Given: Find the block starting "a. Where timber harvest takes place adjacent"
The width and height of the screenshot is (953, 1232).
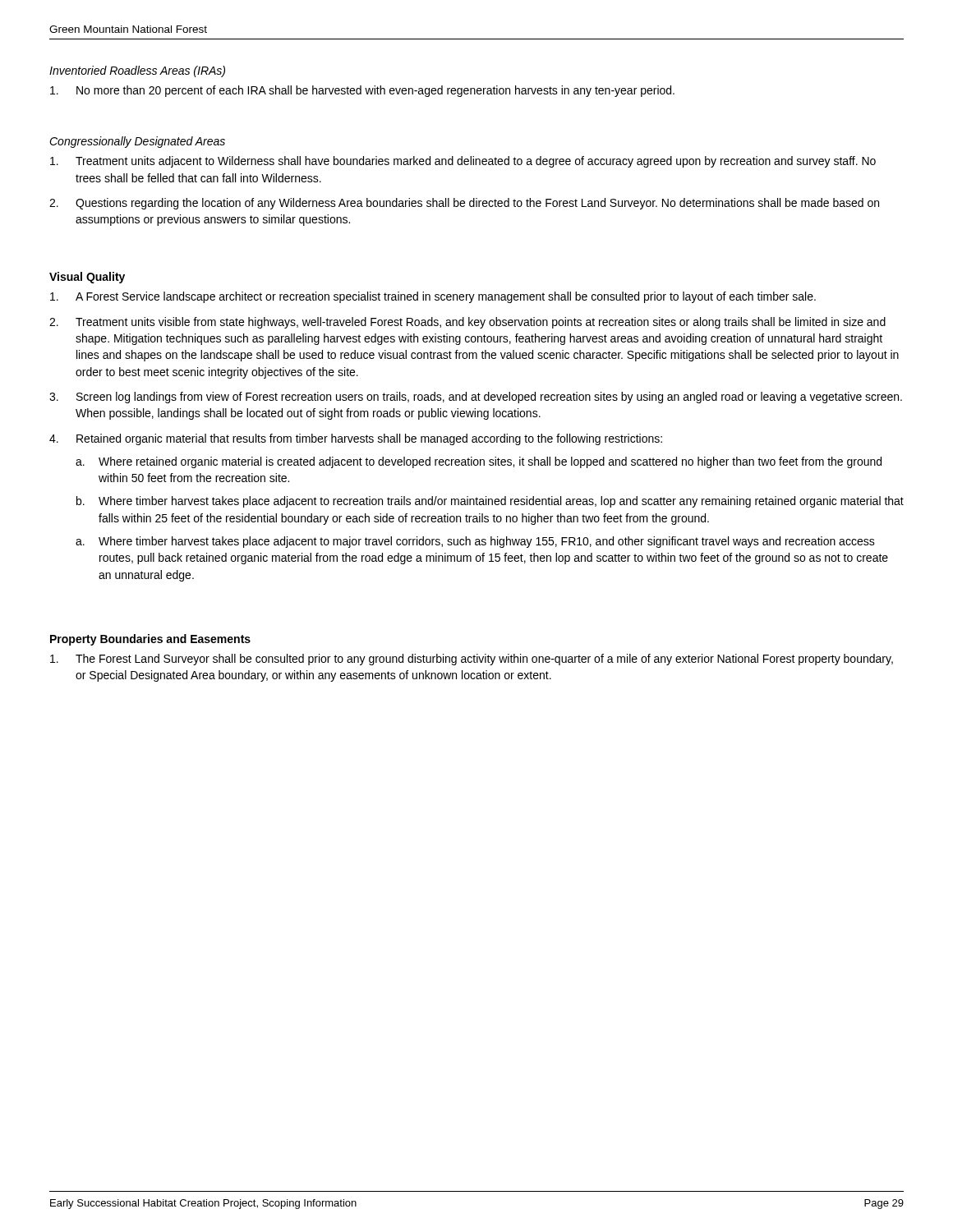Looking at the screenshot, I should point(490,558).
